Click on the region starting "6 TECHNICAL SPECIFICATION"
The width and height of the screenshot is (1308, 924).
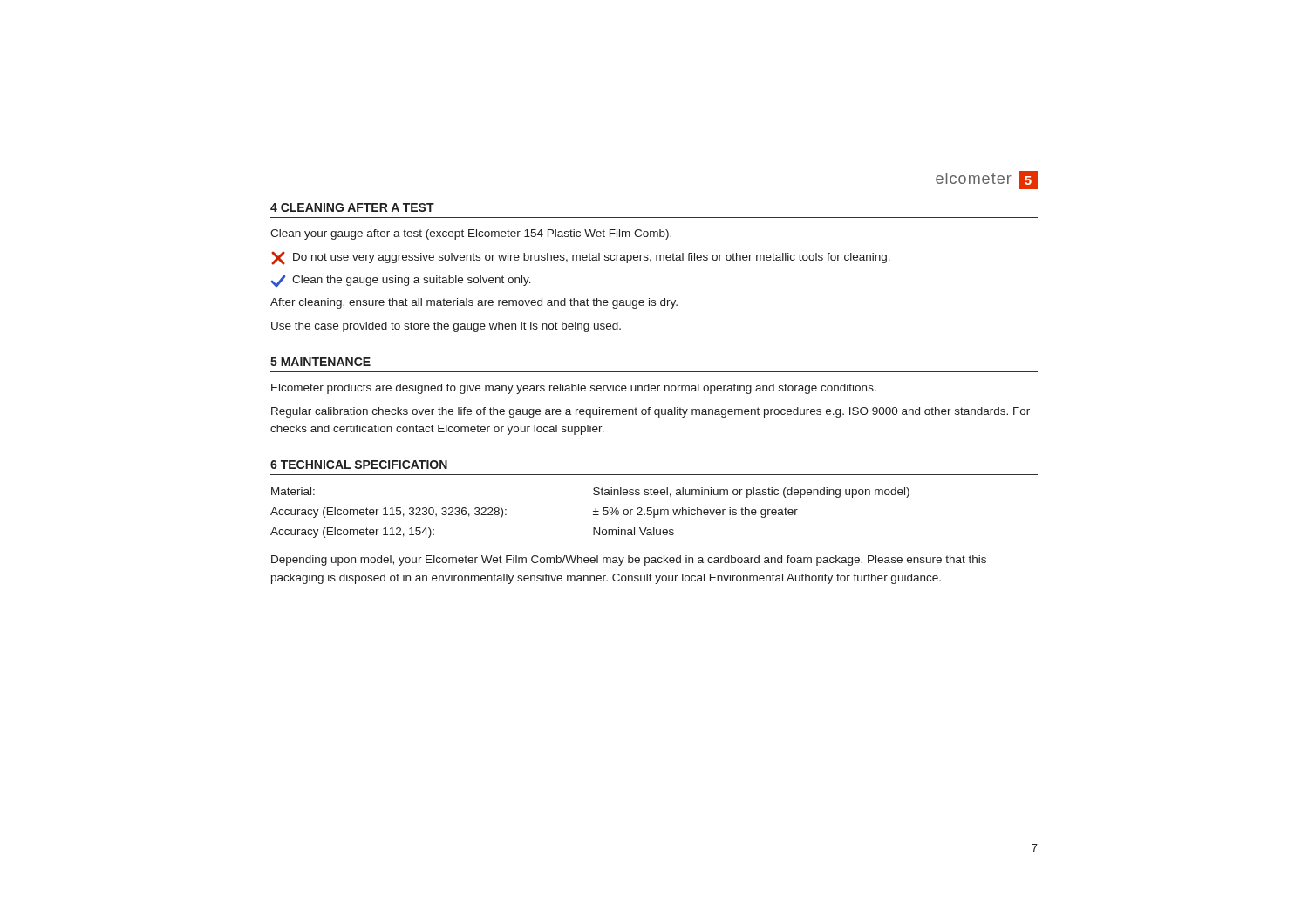[359, 465]
